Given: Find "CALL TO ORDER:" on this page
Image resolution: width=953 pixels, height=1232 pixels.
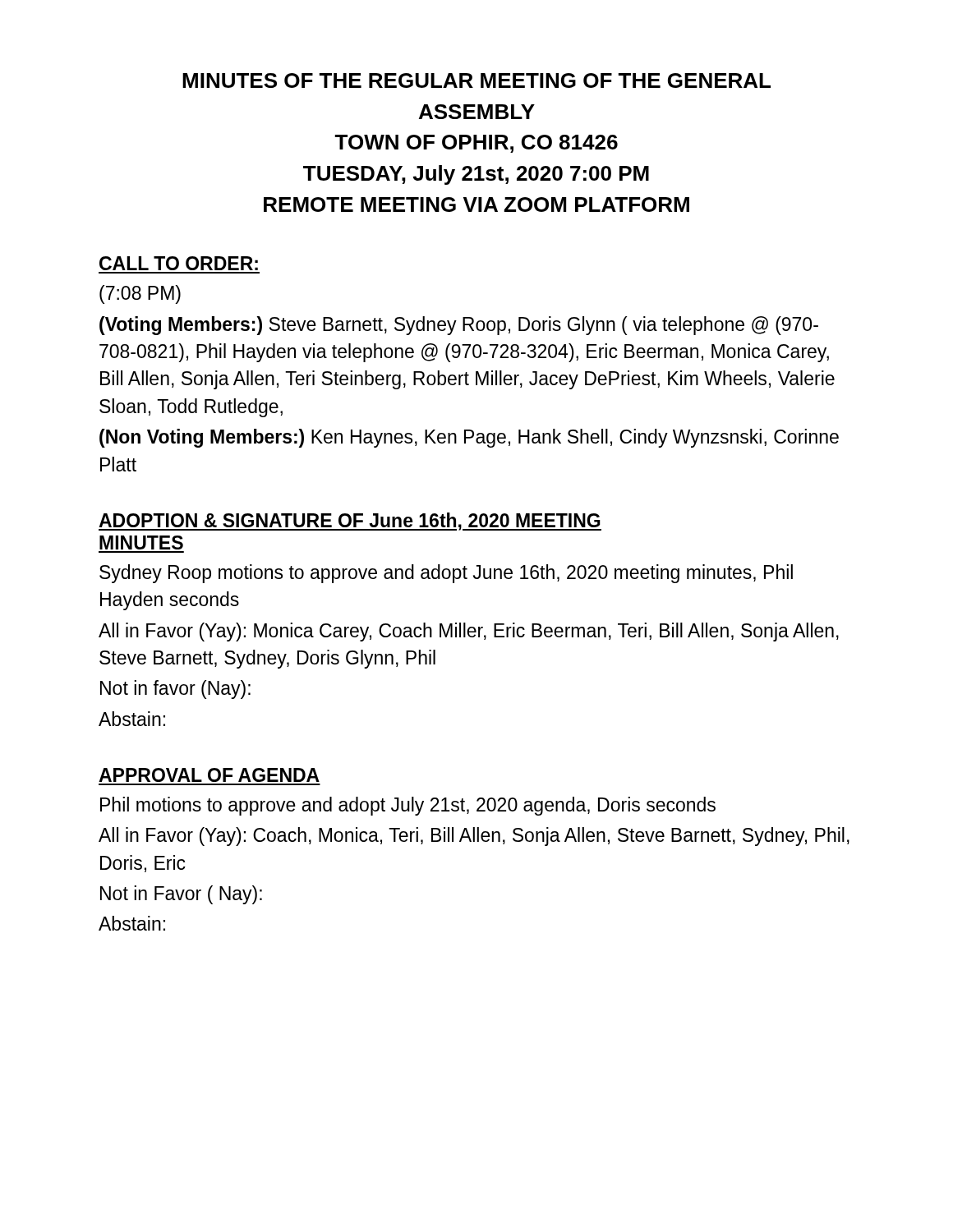Looking at the screenshot, I should [179, 264].
